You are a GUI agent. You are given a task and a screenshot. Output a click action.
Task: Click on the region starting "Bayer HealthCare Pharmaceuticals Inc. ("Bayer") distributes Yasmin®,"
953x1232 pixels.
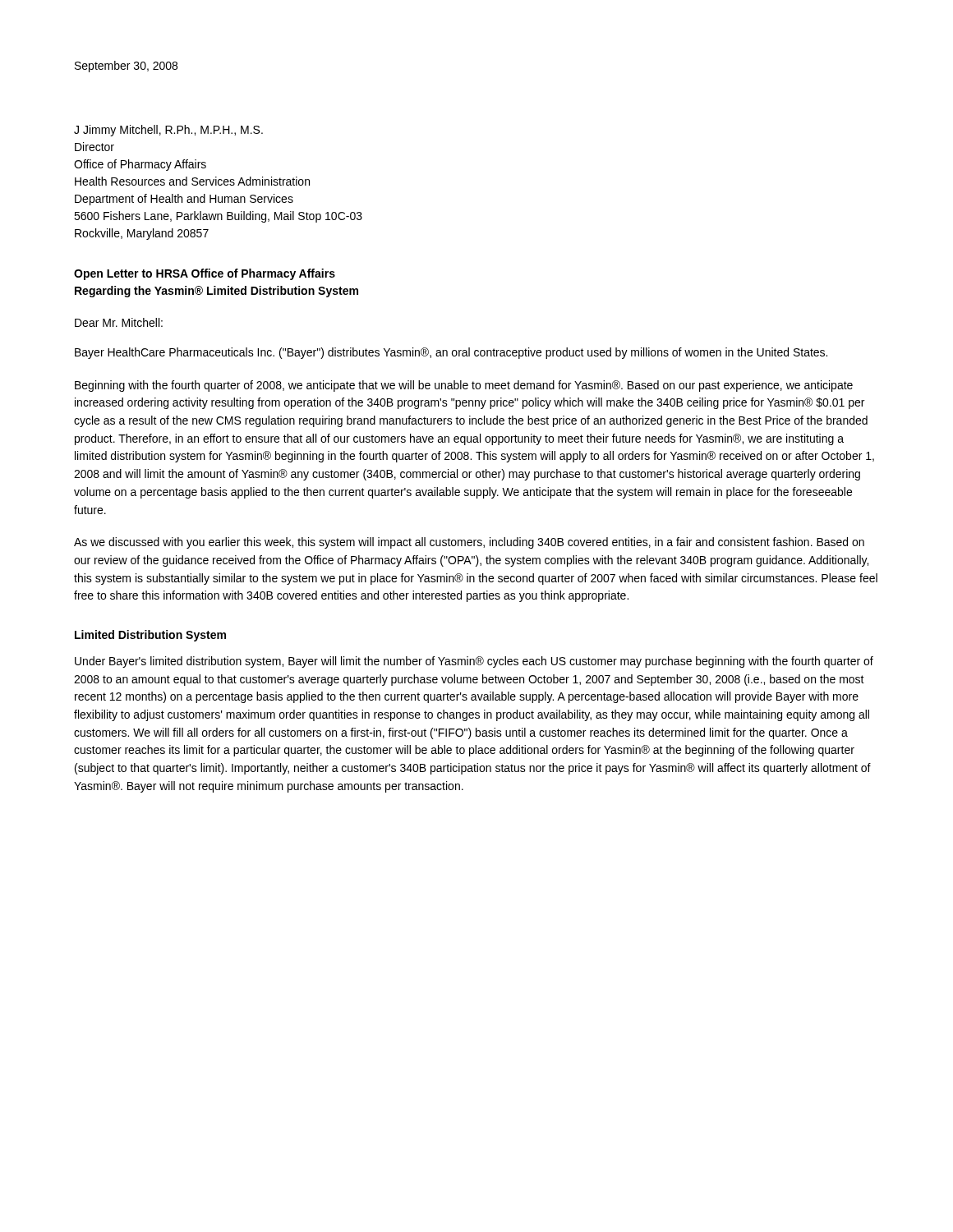pyautogui.click(x=451, y=352)
